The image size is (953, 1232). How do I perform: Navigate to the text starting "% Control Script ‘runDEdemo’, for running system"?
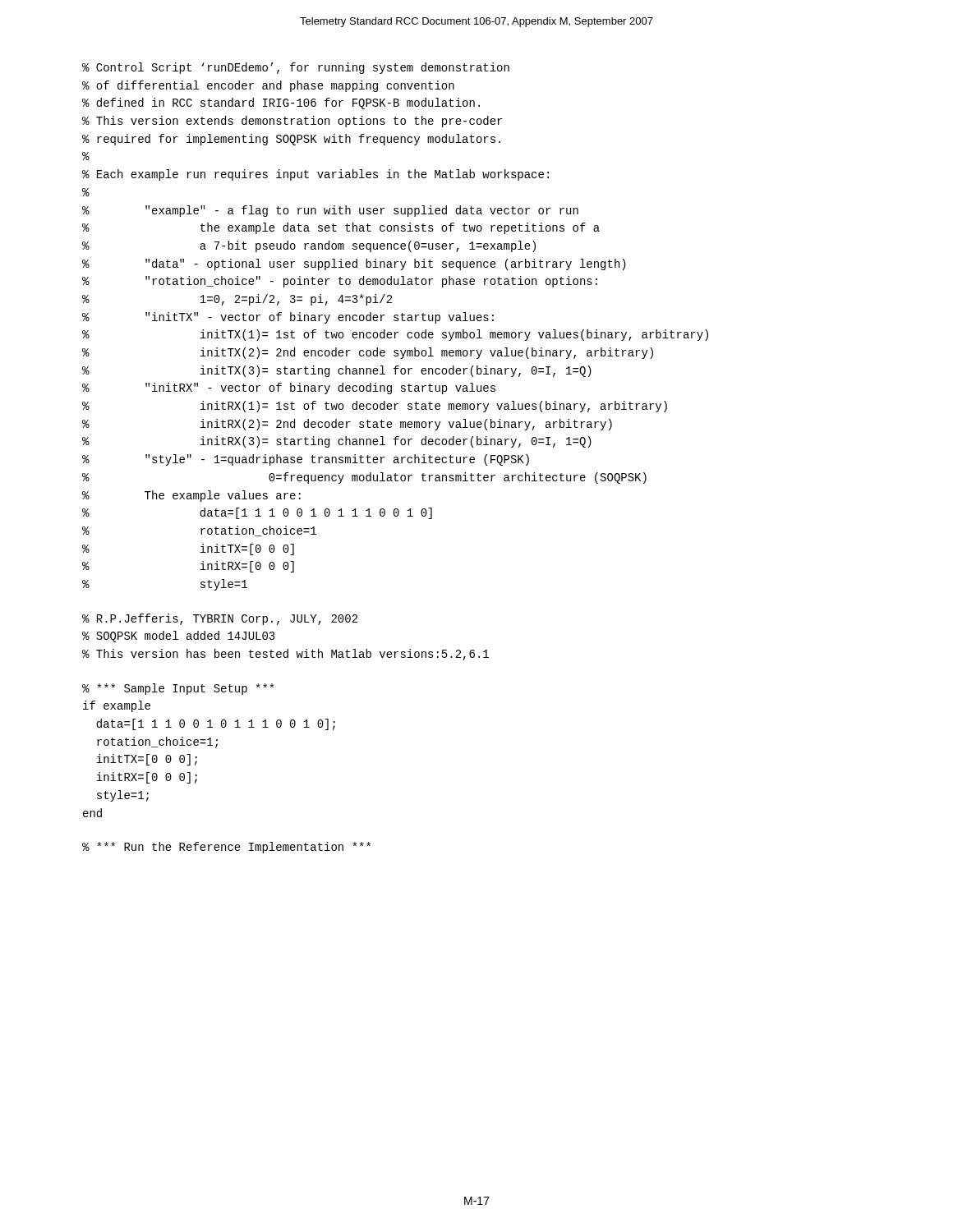[476, 327]
